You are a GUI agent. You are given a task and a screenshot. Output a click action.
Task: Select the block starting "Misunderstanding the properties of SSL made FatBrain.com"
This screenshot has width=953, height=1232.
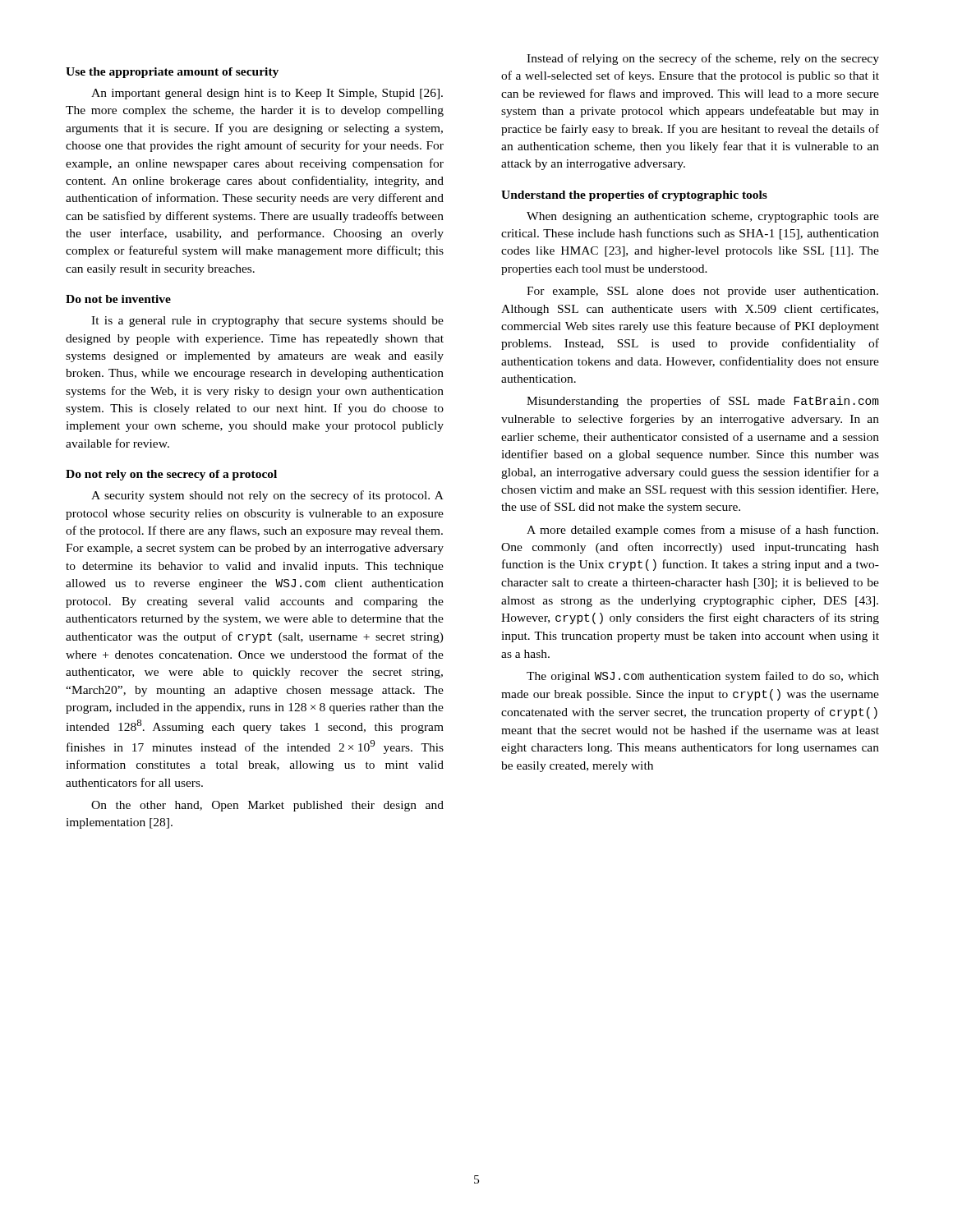pyautogui.click(x=690, y=454)
